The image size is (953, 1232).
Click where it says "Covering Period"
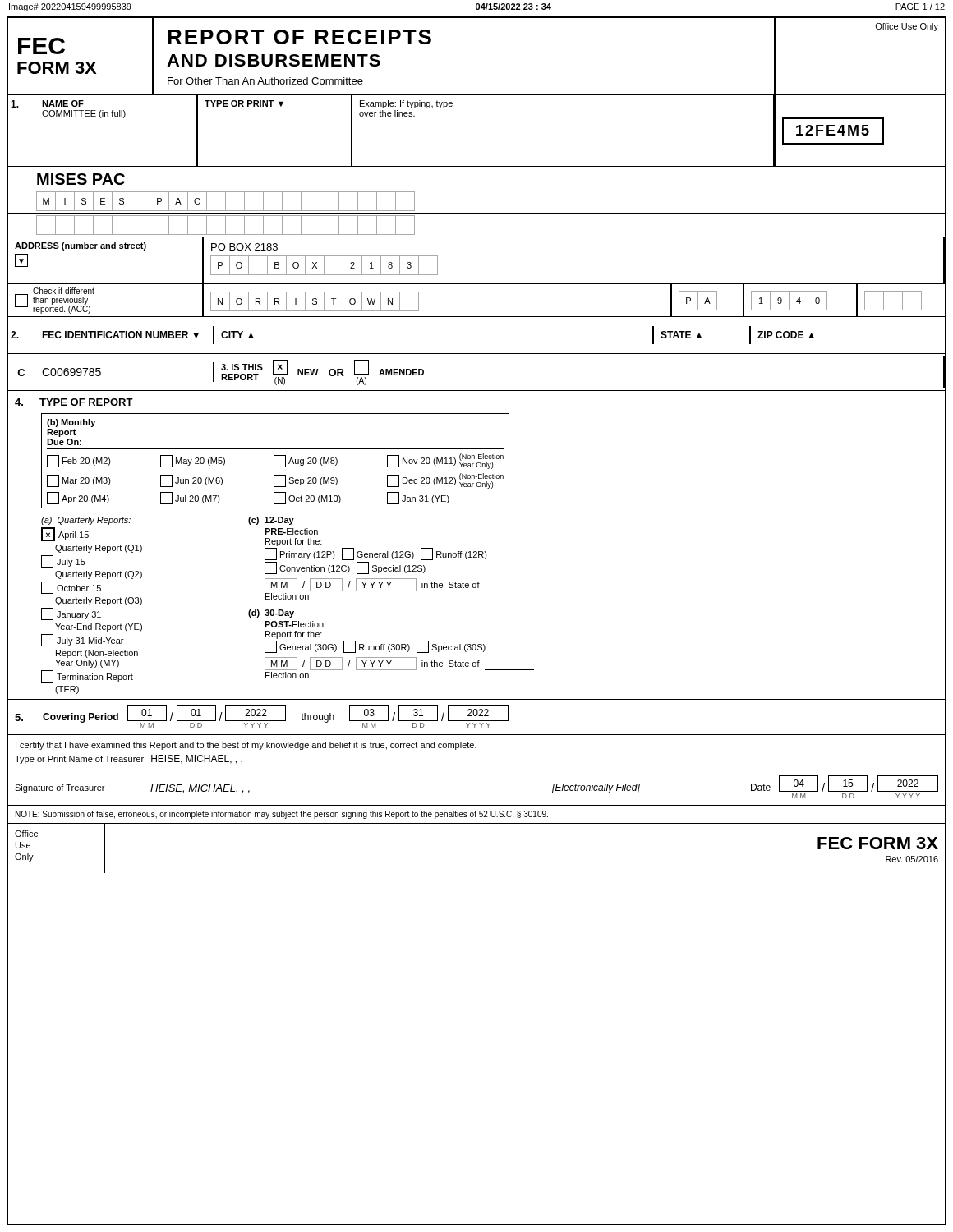(x=81, y=717)
